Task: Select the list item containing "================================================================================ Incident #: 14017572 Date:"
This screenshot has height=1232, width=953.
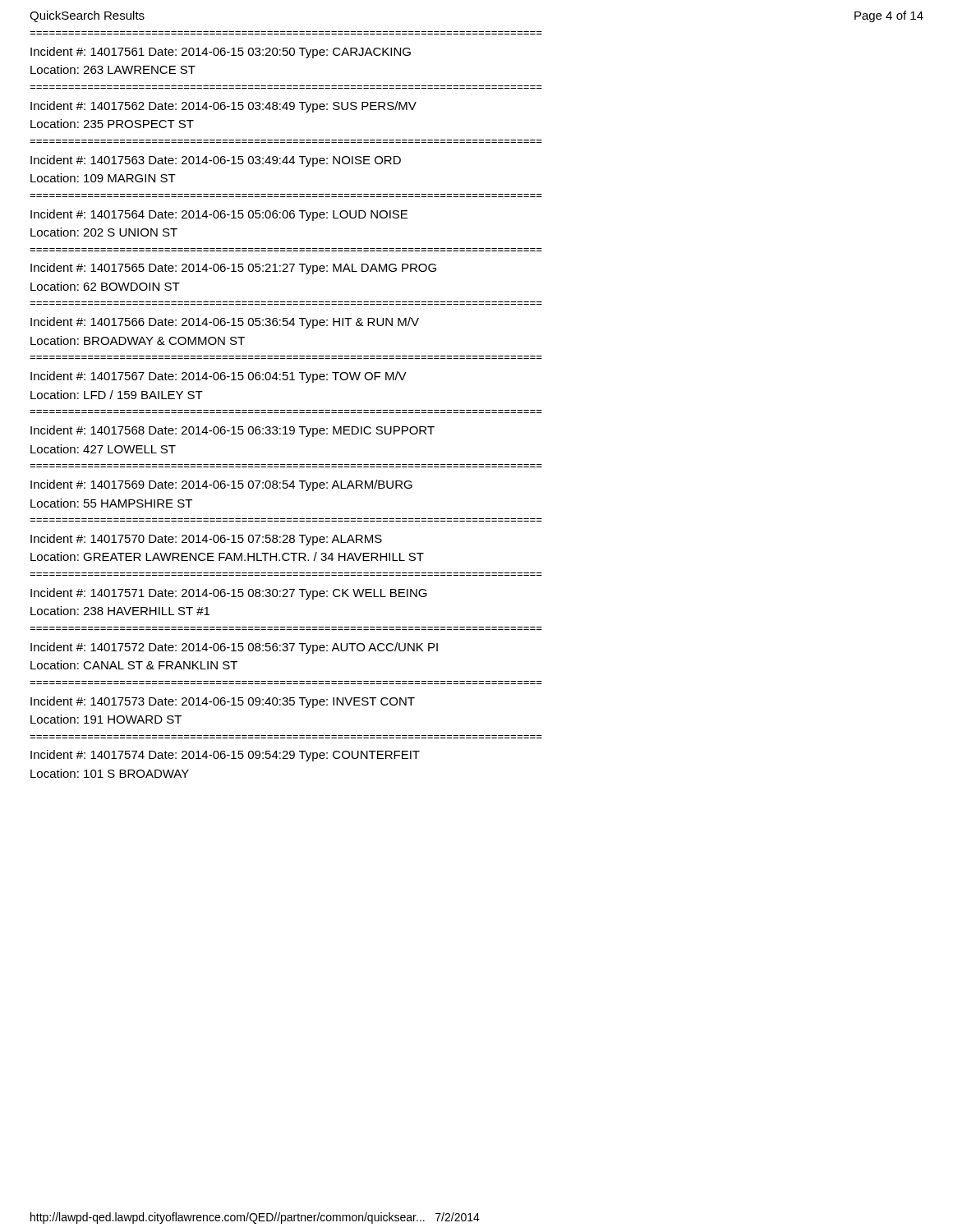Action: 234,648
